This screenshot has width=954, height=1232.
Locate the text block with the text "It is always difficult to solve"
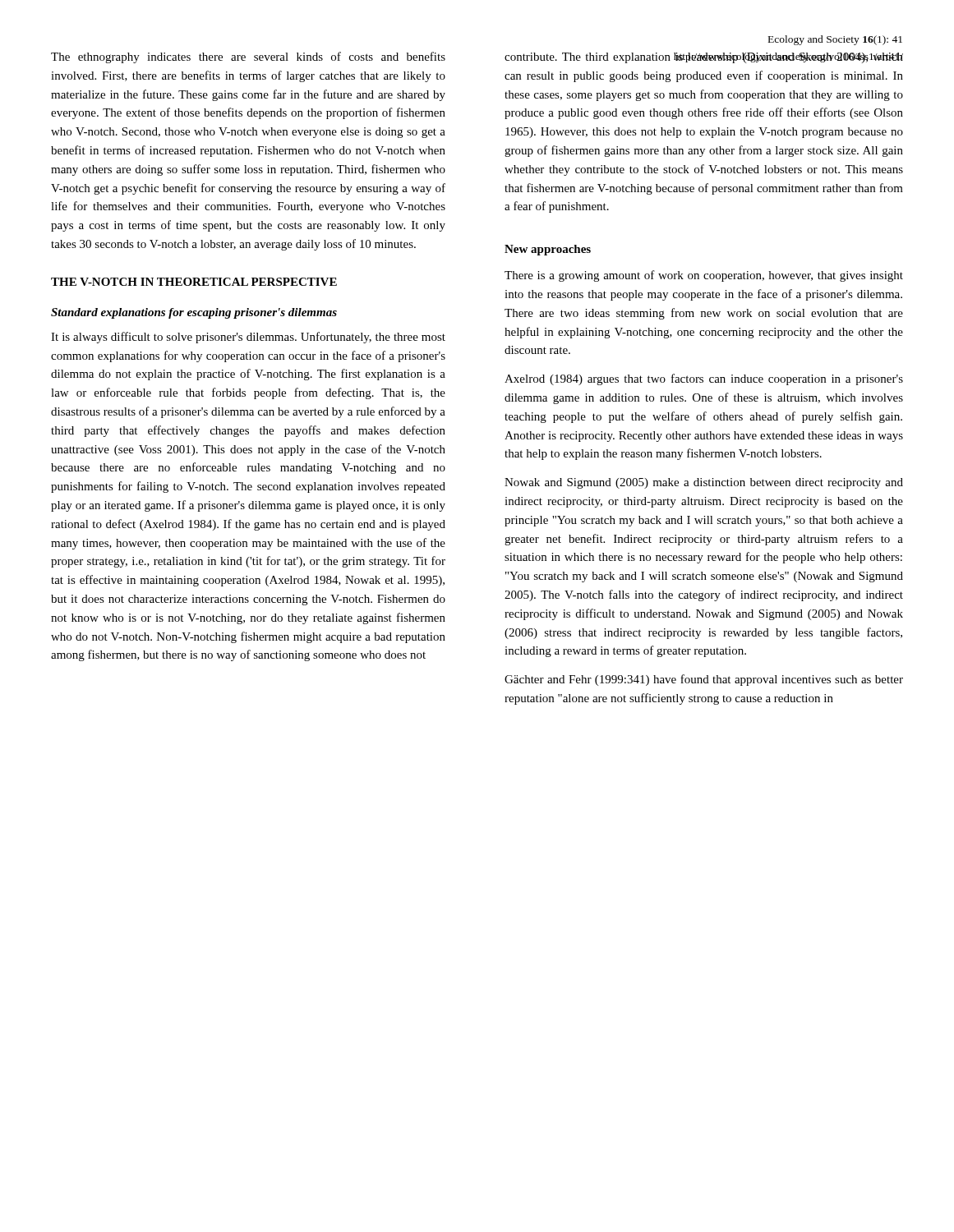tap(248, 496)
